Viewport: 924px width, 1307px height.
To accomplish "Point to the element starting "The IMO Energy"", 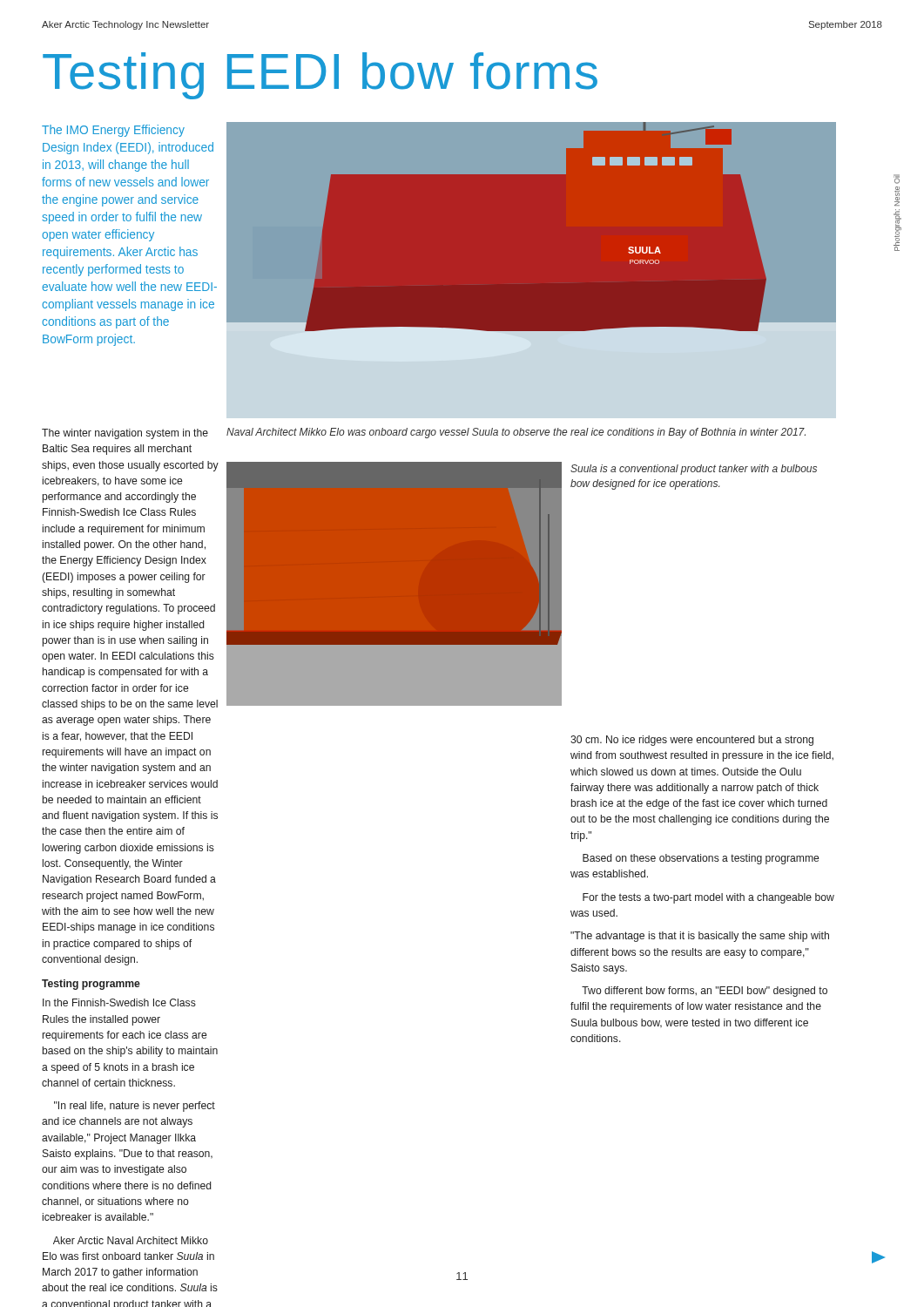I will (x=130, y=235).
